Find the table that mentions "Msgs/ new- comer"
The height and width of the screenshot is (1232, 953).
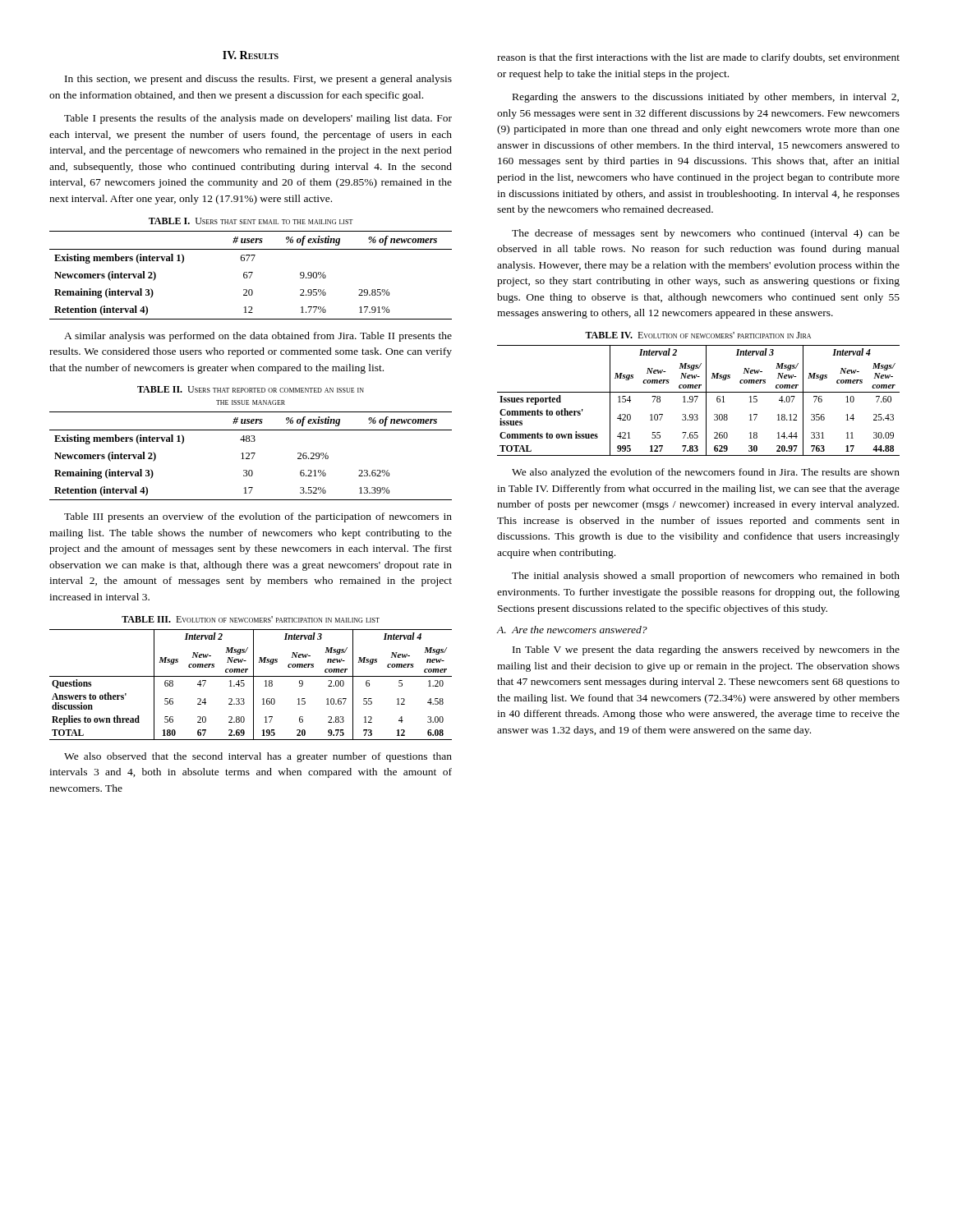click(x=251, y=676)
